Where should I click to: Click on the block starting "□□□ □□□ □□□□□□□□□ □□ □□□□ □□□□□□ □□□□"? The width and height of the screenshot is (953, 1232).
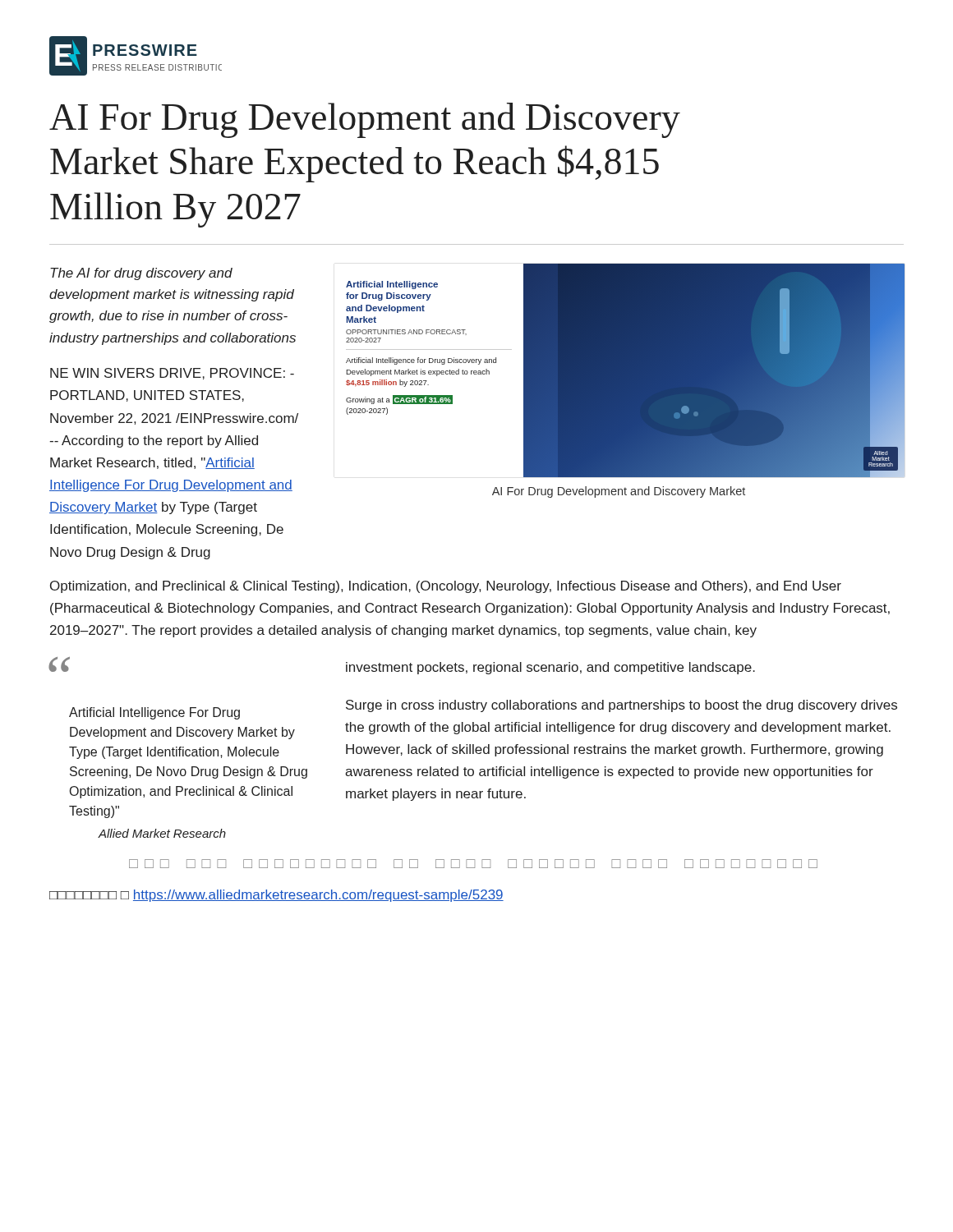476,863
